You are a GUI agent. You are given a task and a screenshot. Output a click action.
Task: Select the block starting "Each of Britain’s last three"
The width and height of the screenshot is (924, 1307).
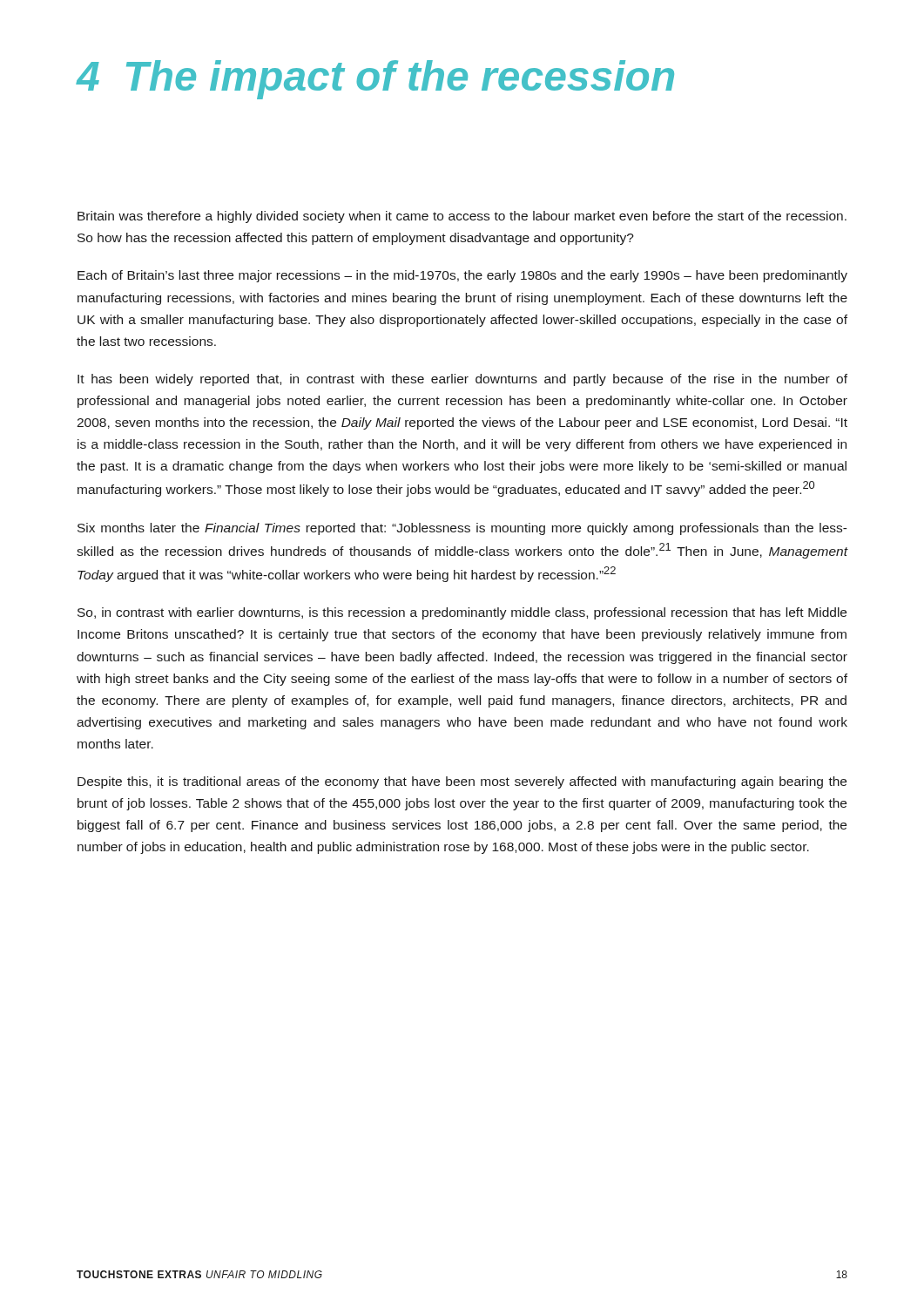(462, 308)
